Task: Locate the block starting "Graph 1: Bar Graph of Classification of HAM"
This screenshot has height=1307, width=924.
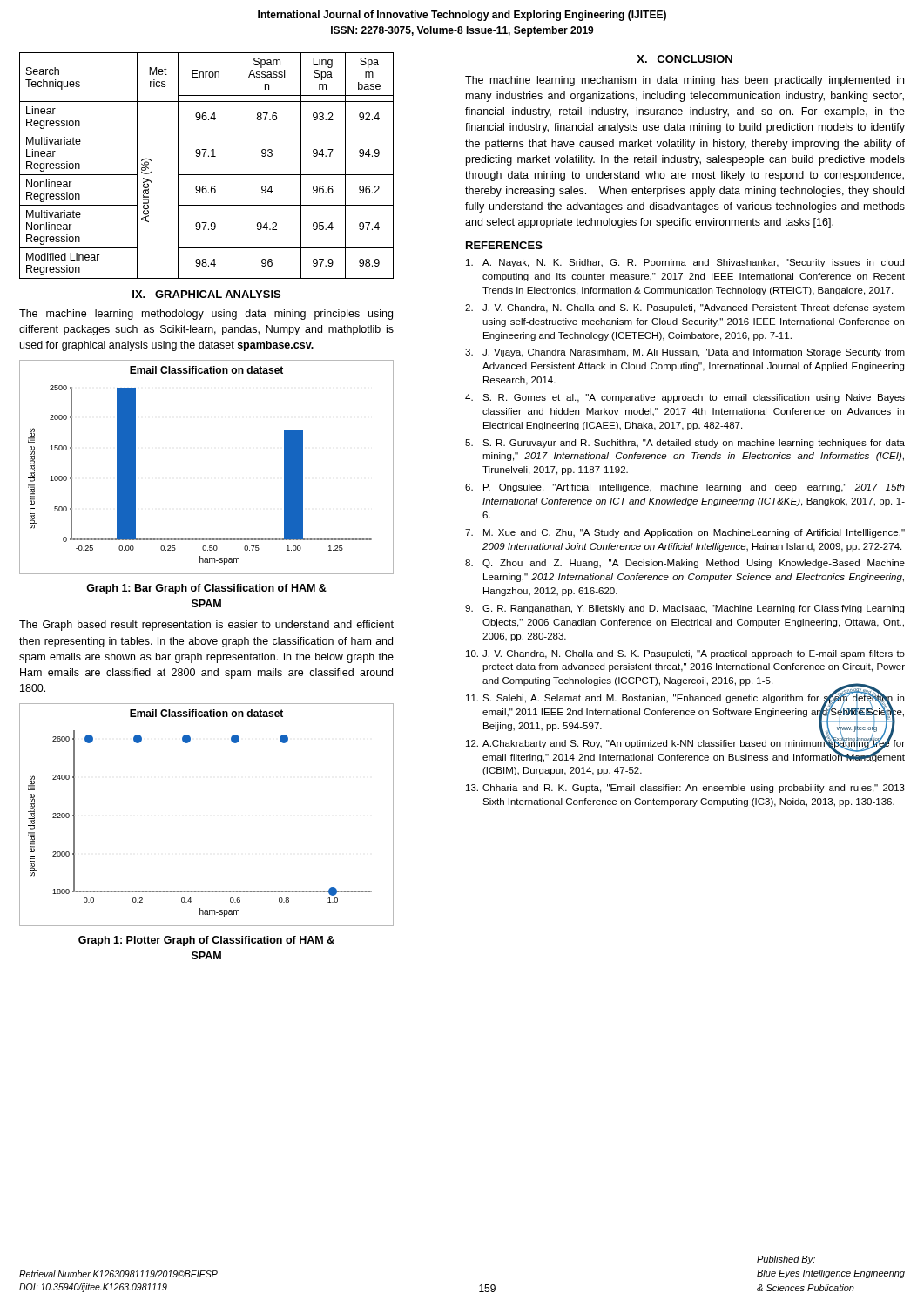Action: point(206,596)
